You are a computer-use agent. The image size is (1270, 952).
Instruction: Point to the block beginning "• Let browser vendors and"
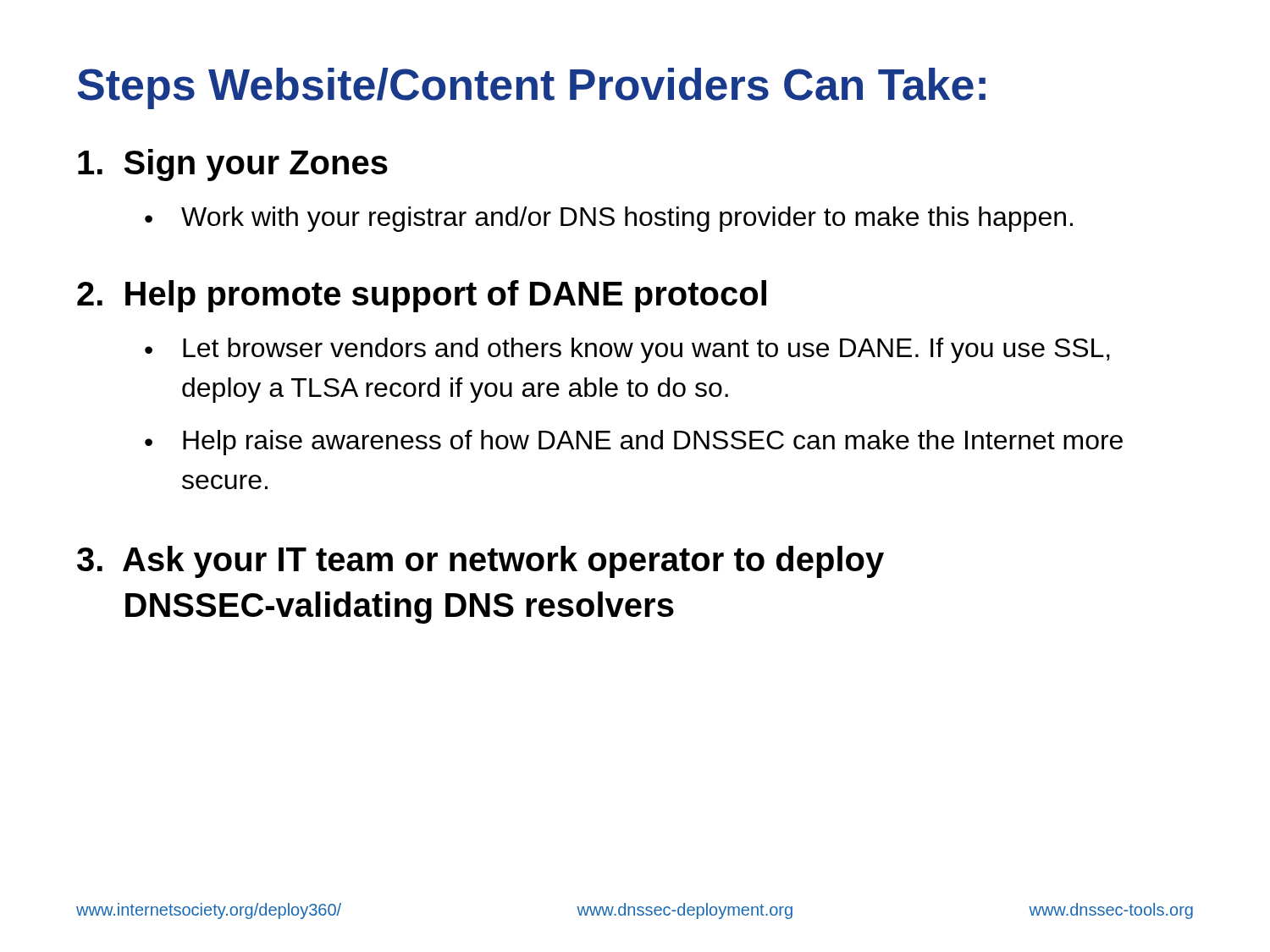click(x=669, y=368)
